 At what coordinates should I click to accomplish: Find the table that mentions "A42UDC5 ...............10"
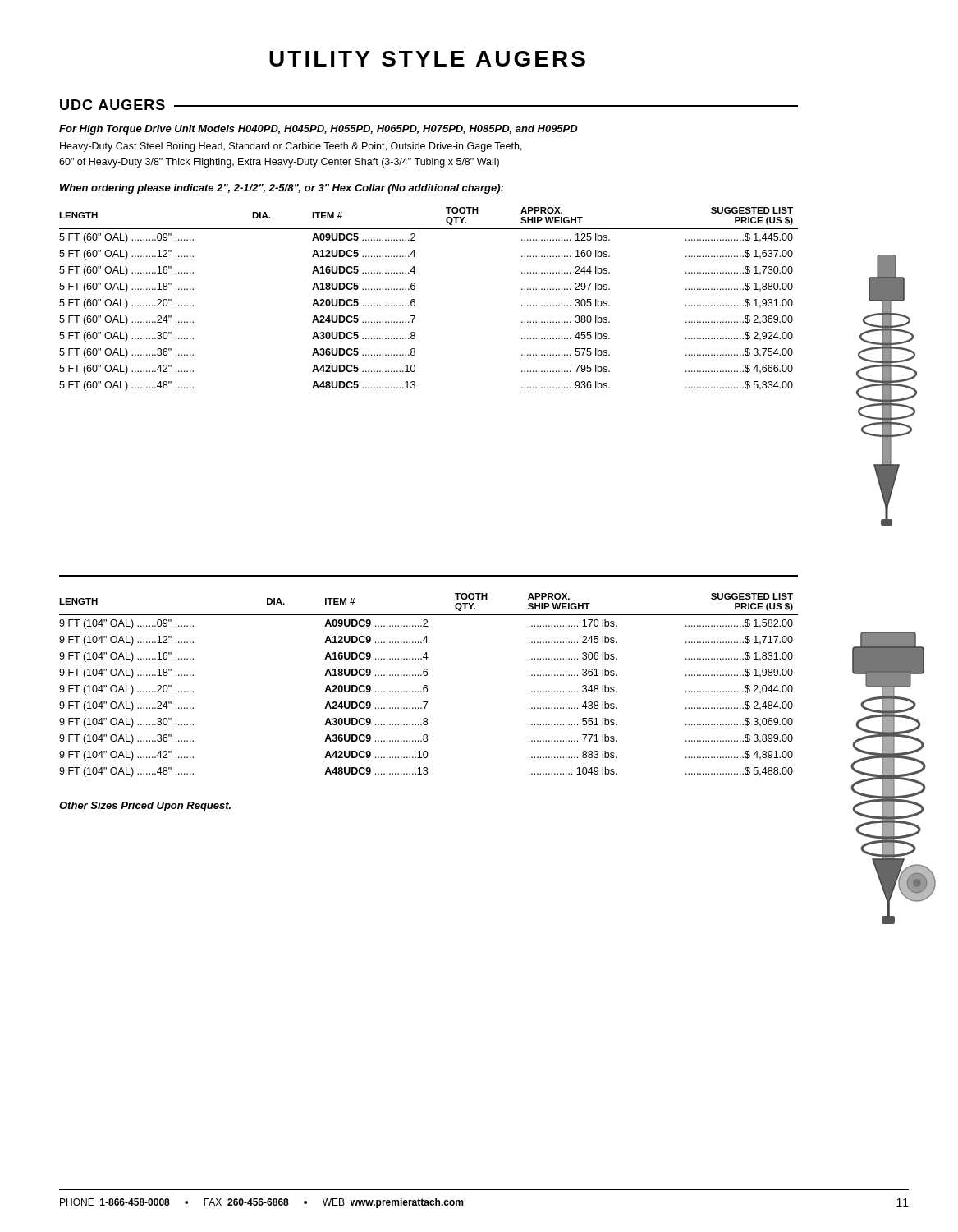(429, 297)
